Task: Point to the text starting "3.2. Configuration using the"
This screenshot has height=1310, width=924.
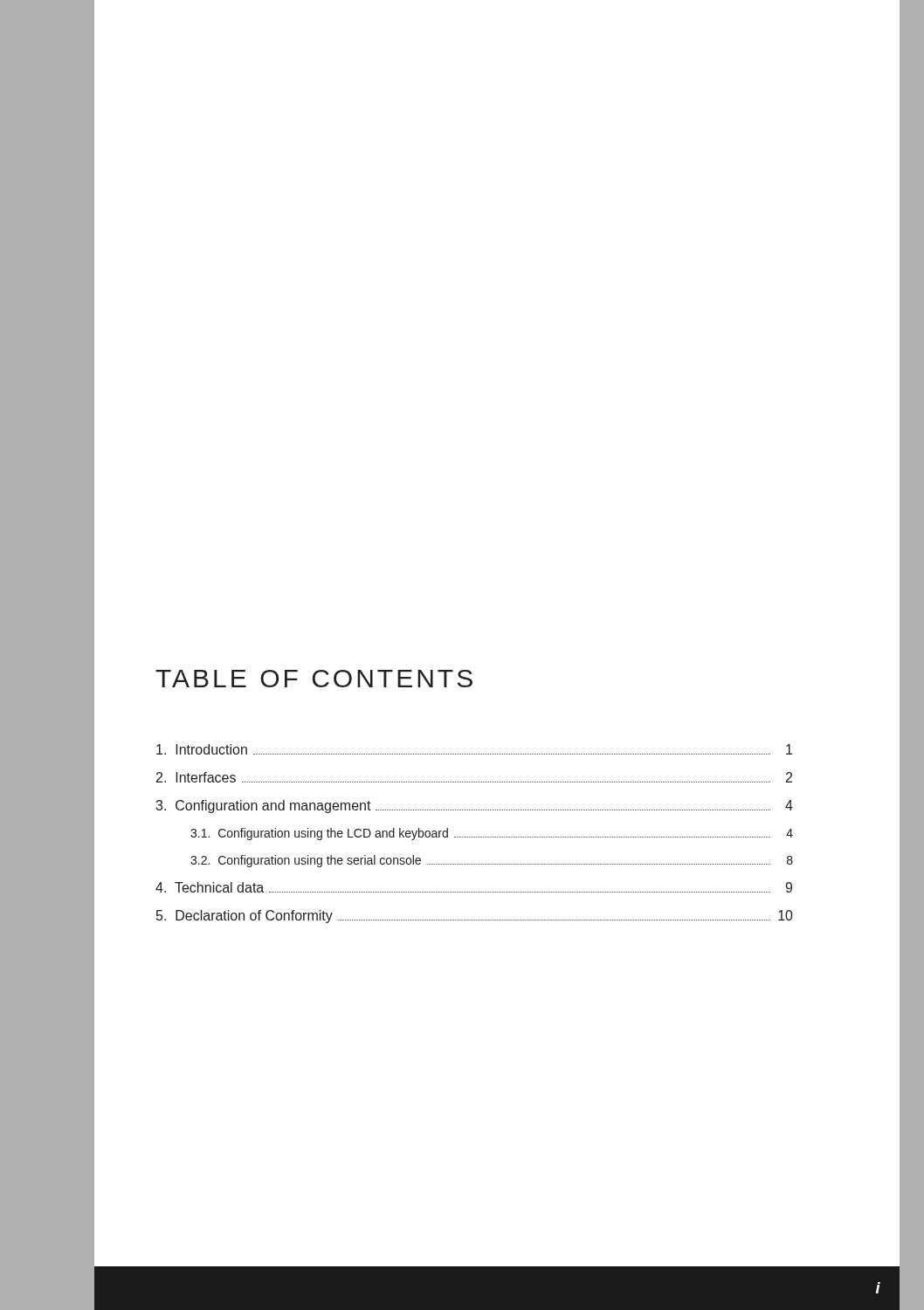Action: [x=492, y=860]
